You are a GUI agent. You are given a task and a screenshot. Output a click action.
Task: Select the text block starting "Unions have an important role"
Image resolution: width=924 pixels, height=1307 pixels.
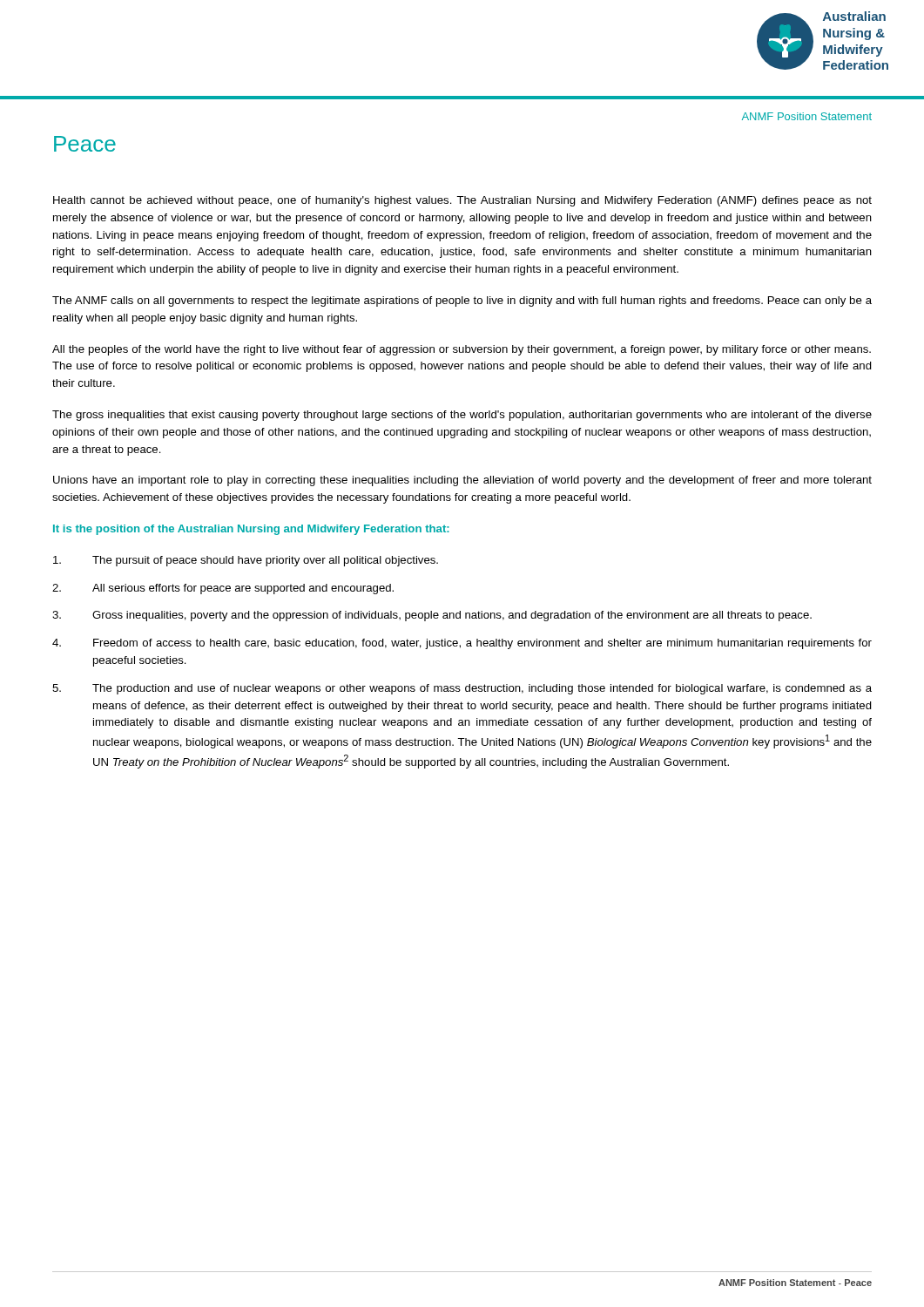tap(462, 489)
